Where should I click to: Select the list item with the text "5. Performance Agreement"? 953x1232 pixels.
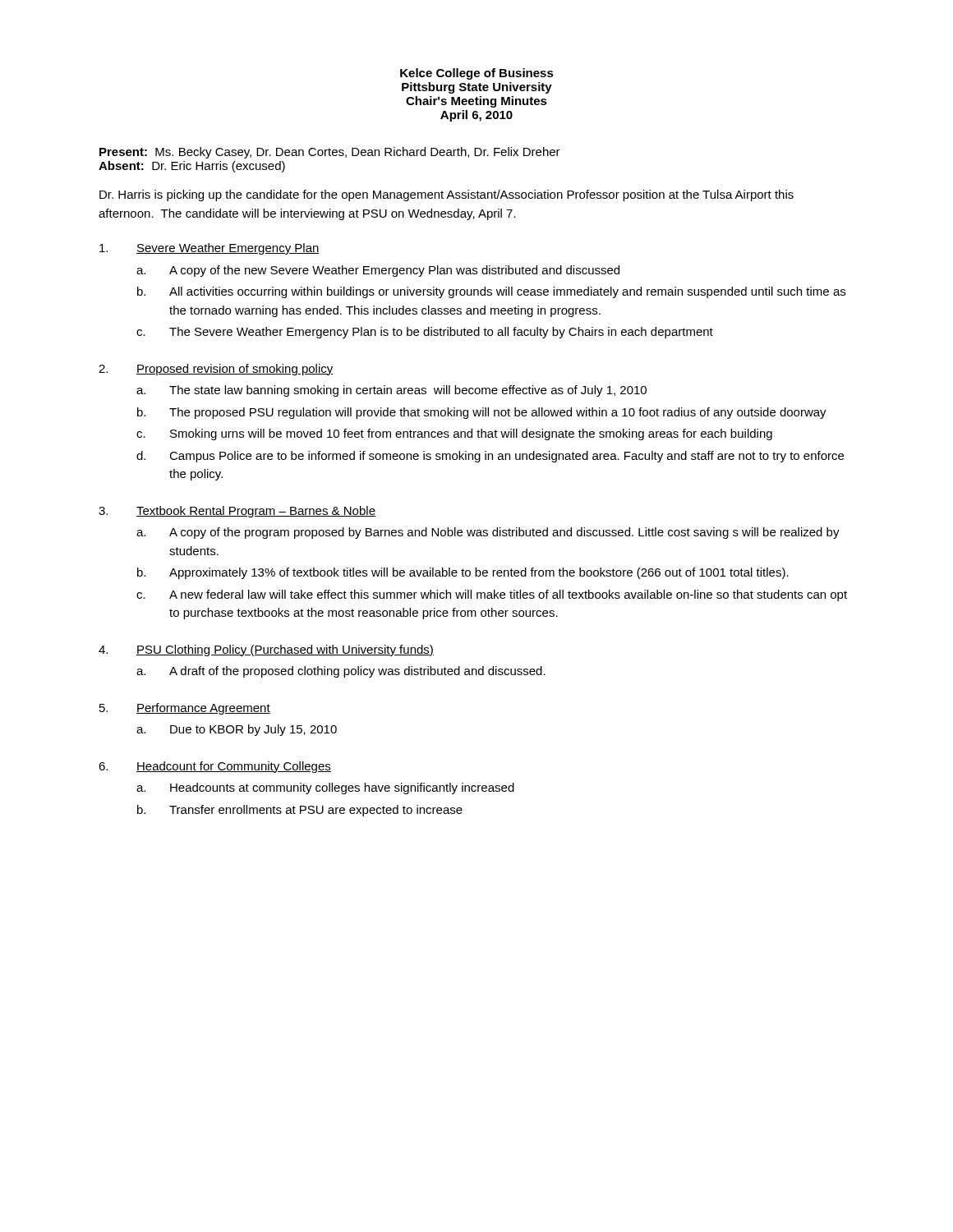[185, 709]
